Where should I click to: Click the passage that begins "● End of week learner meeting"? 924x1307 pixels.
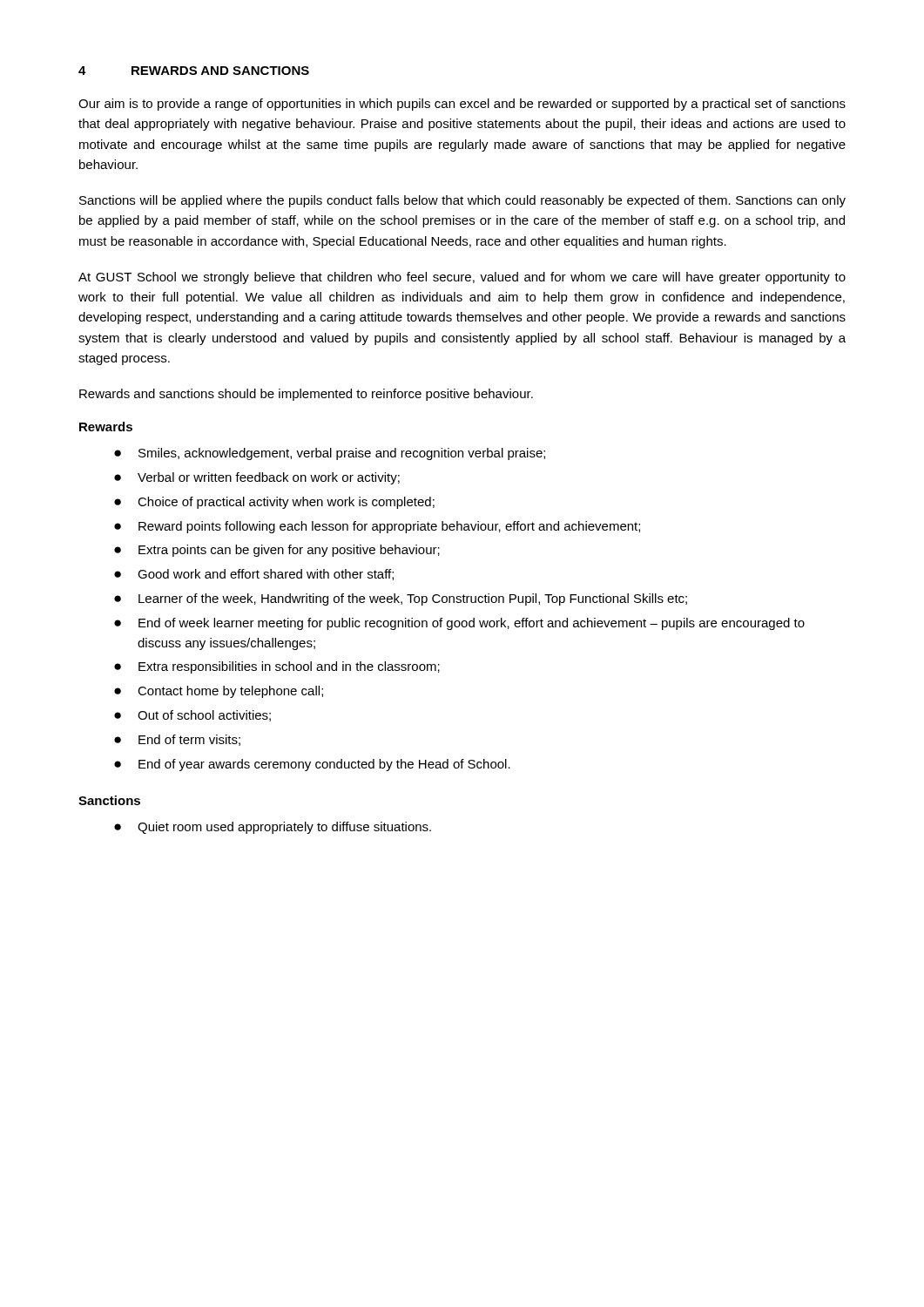click(x=479, y=633)
